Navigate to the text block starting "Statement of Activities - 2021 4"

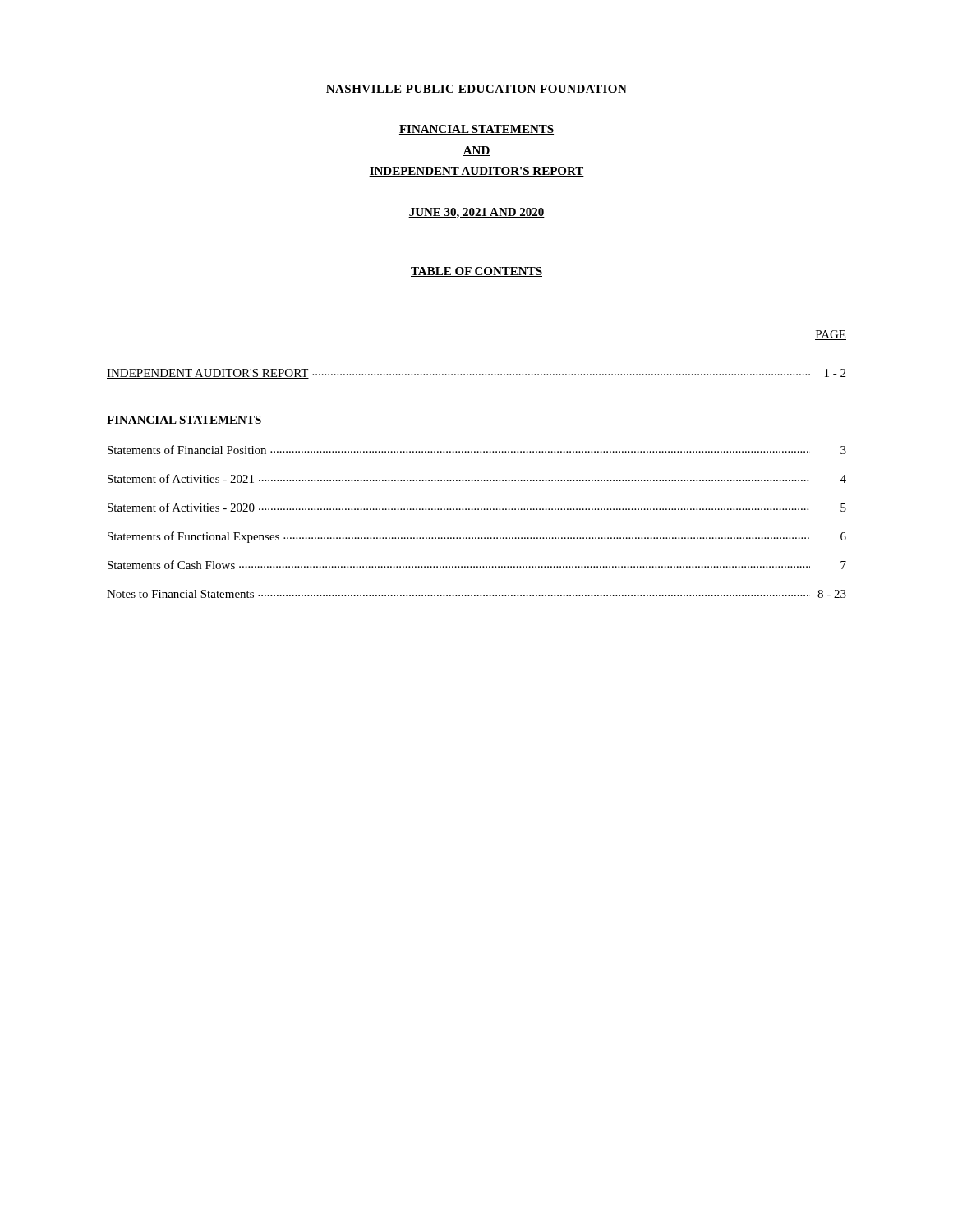476,479
